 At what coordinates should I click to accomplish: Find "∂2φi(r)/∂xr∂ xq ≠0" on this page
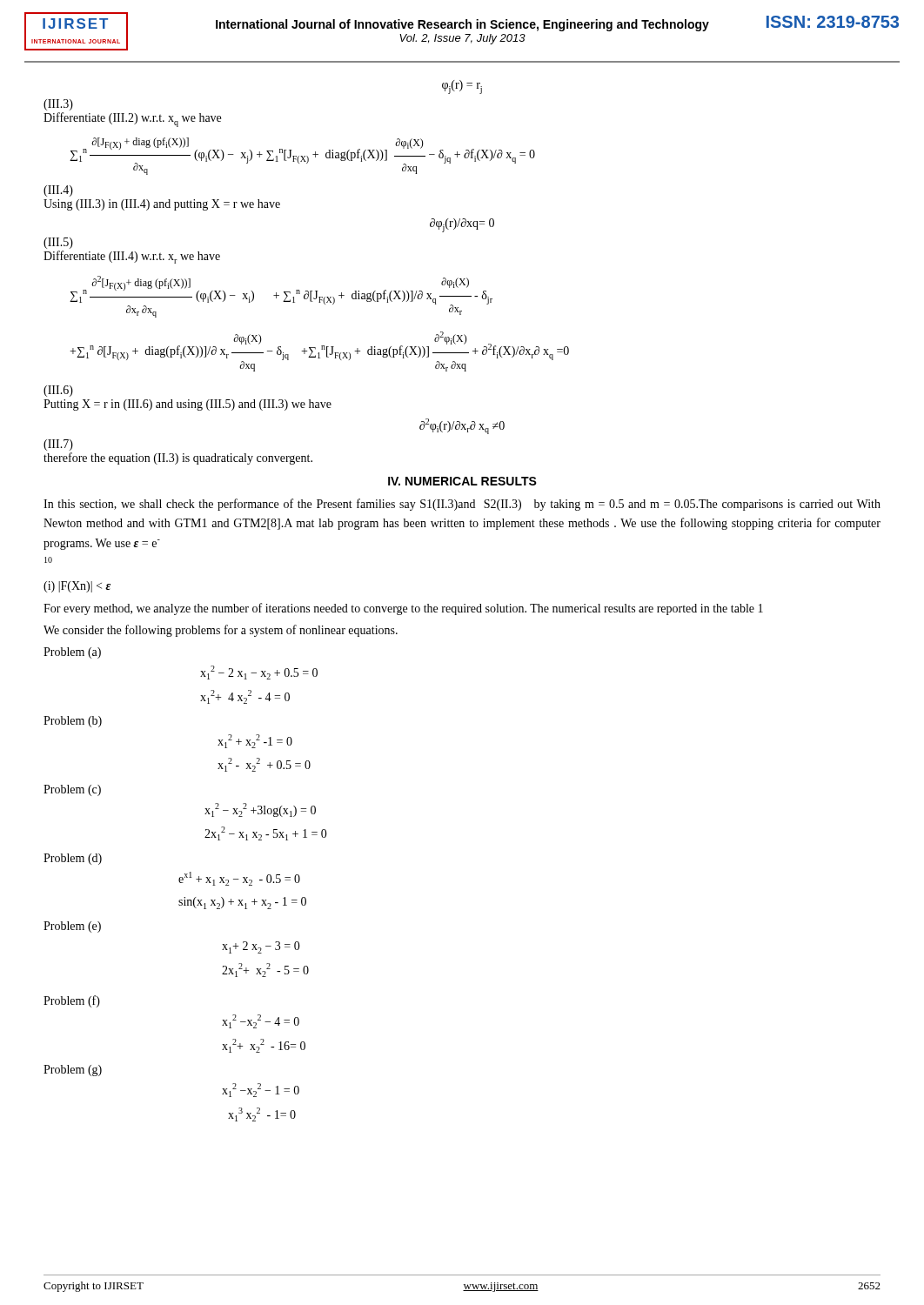[x=462, y=425]
